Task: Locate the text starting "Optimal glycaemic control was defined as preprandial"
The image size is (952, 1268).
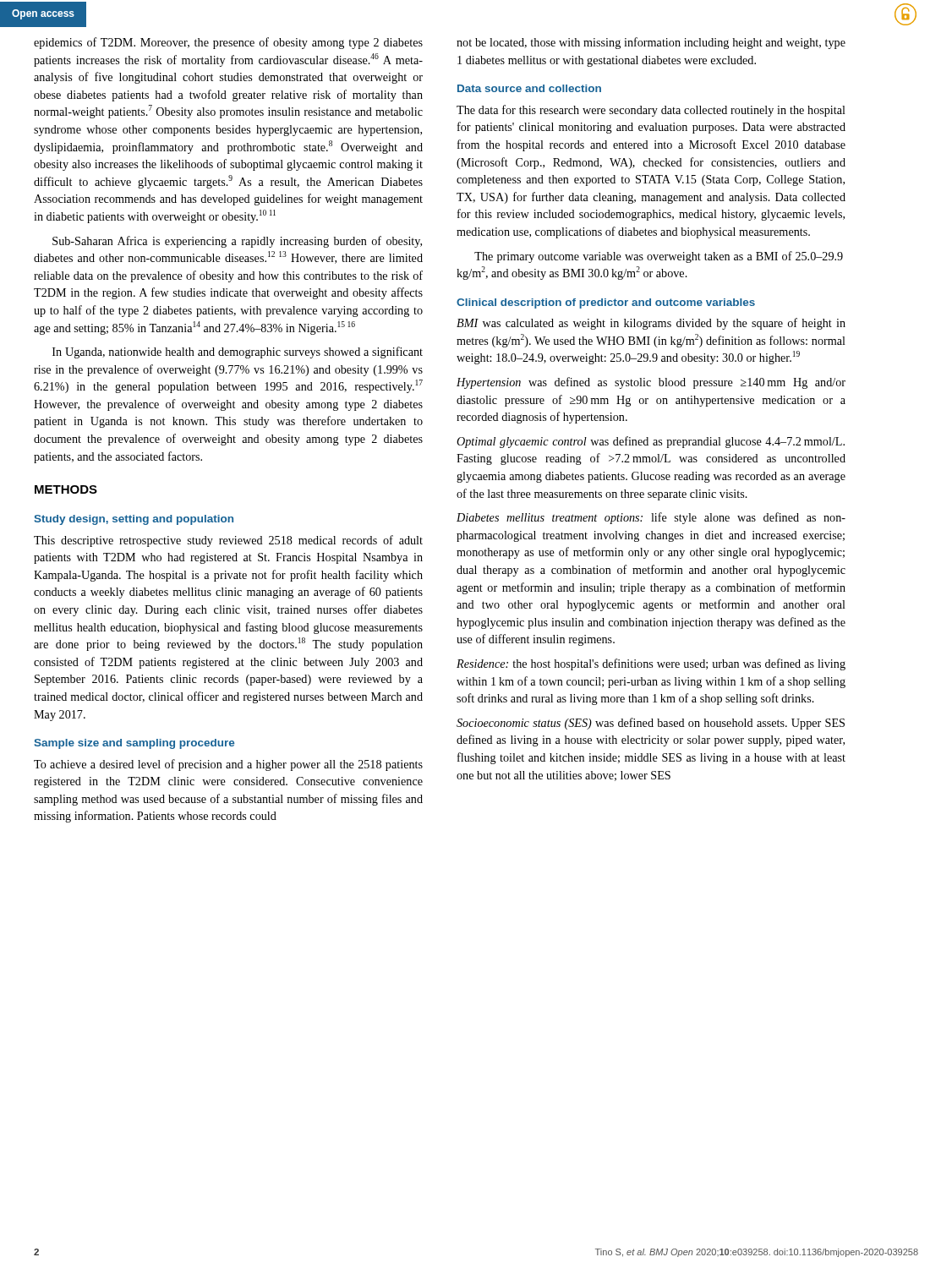Action: pos(651,467)
